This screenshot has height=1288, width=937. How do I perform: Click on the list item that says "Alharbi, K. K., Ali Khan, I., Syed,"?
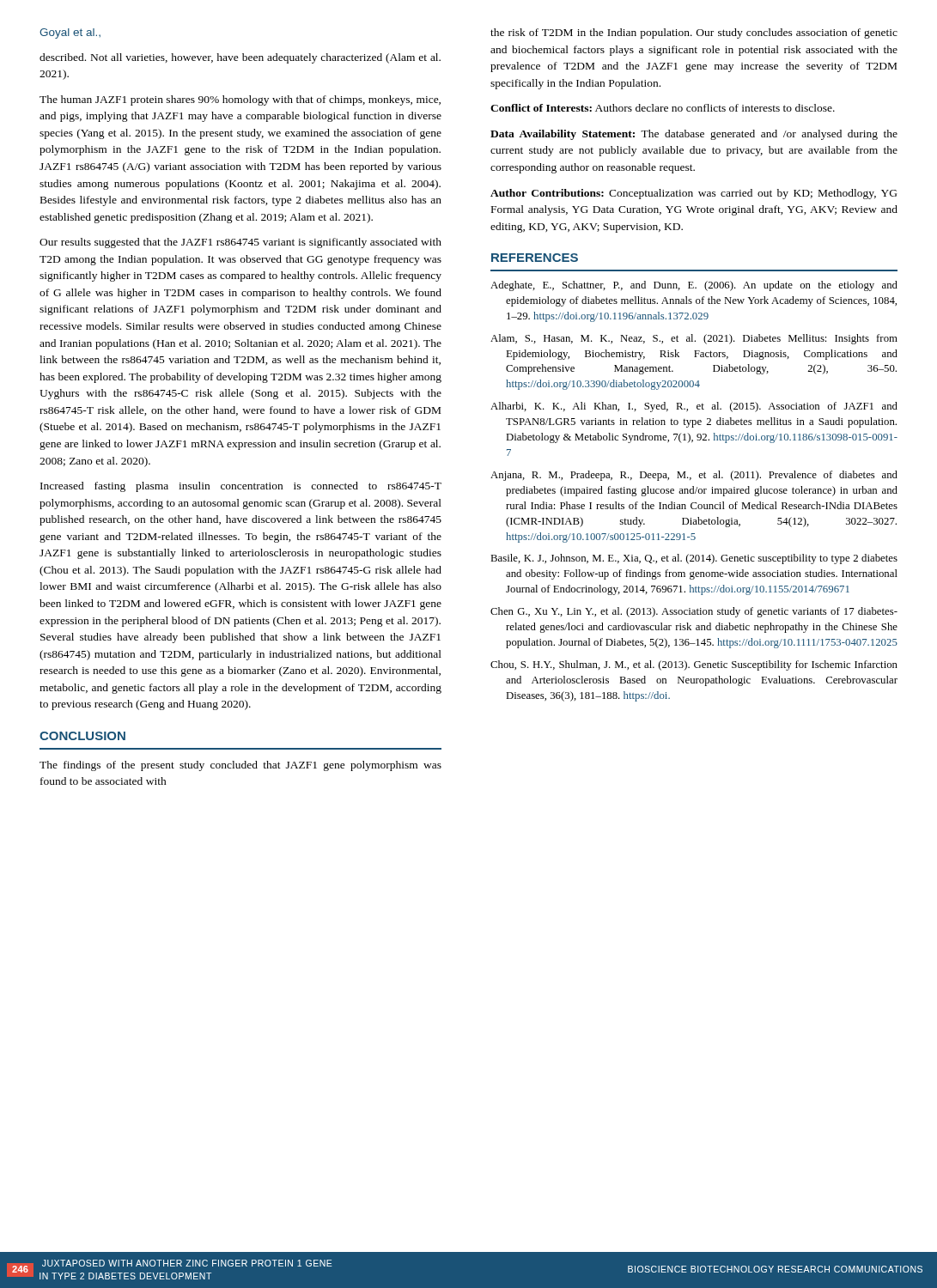click(x=694, y=429)
